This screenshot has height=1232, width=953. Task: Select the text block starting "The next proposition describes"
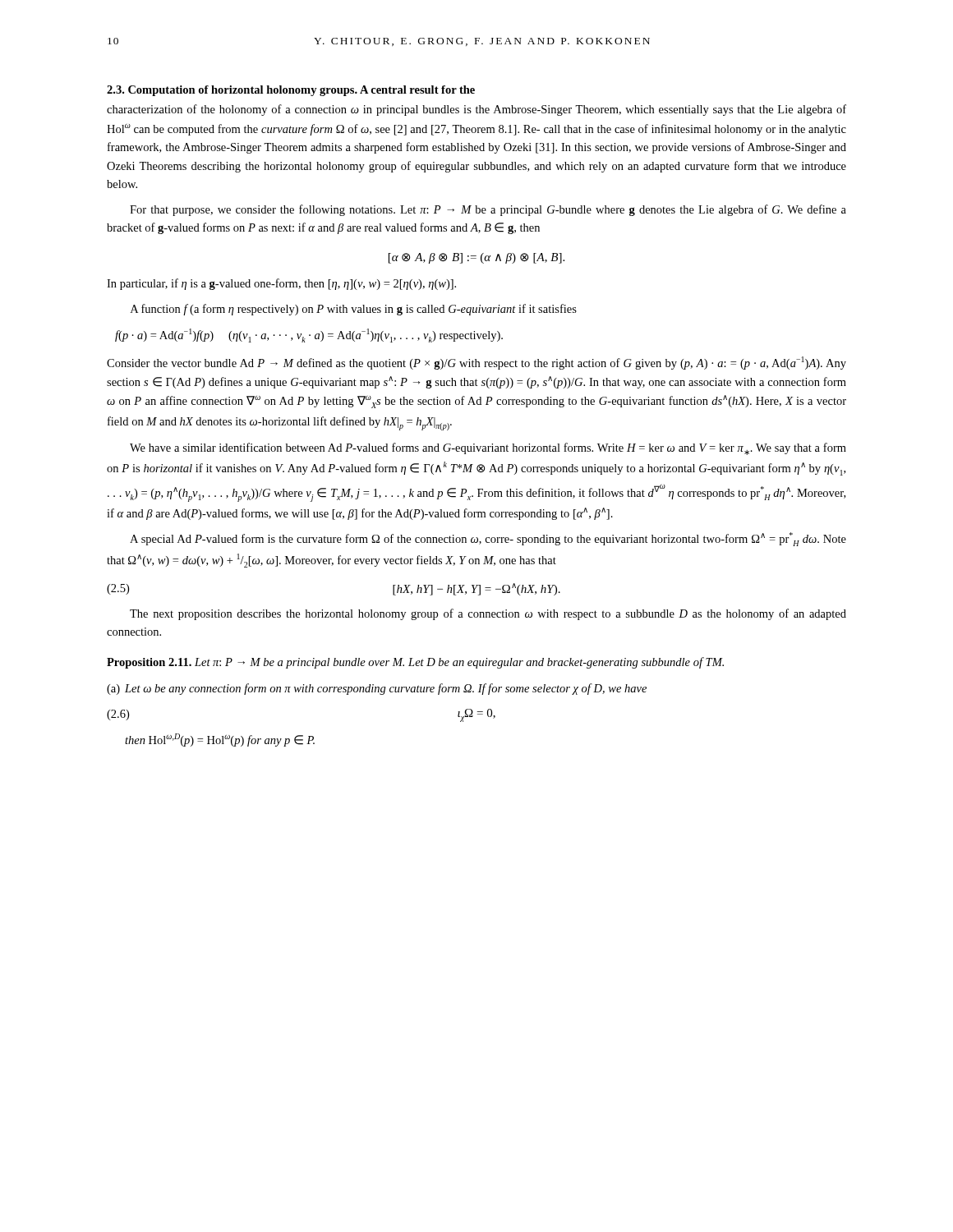coord(476,623)
